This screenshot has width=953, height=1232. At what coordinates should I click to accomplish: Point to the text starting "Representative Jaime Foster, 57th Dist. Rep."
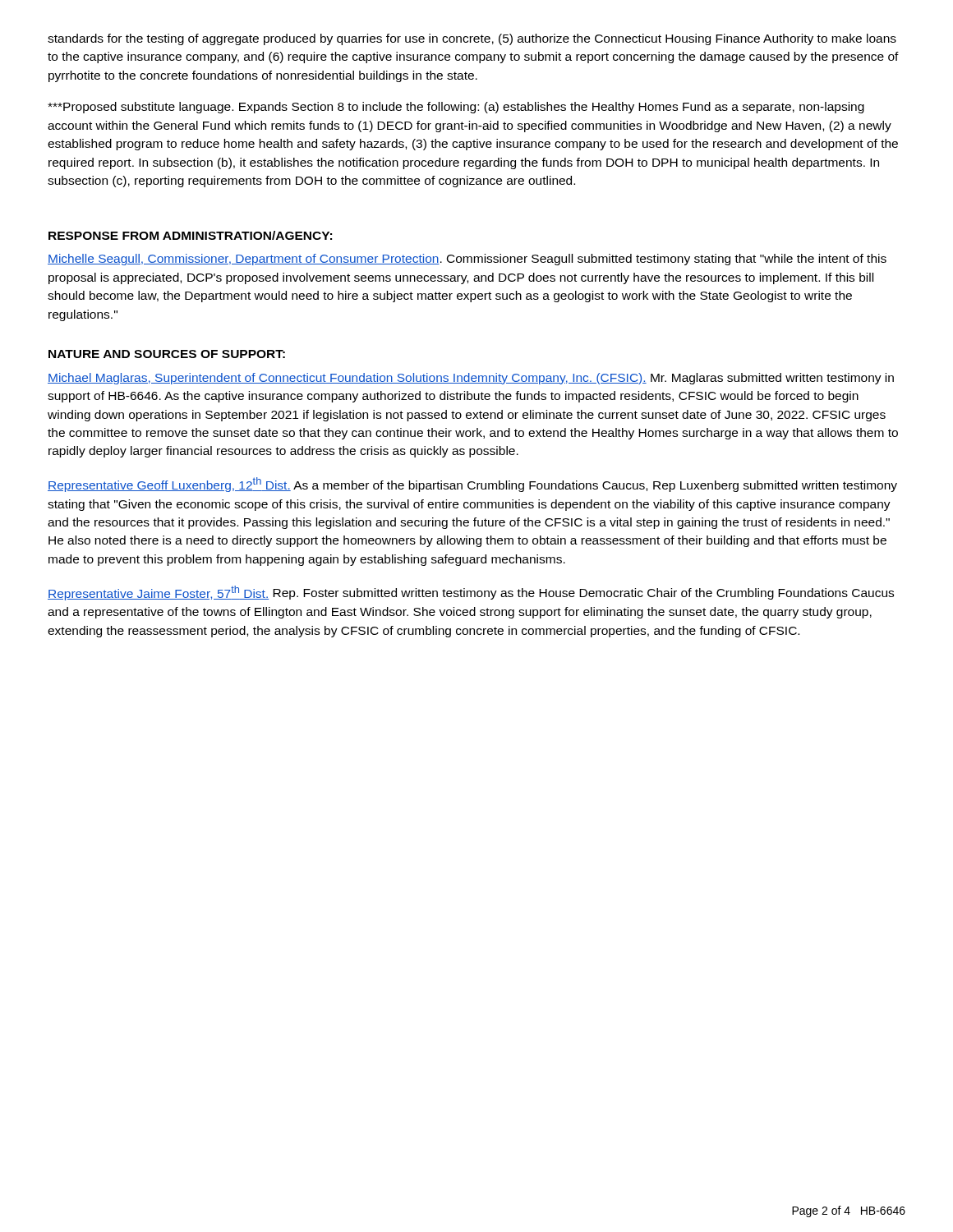pyautogui.click(x=476, y=611)
